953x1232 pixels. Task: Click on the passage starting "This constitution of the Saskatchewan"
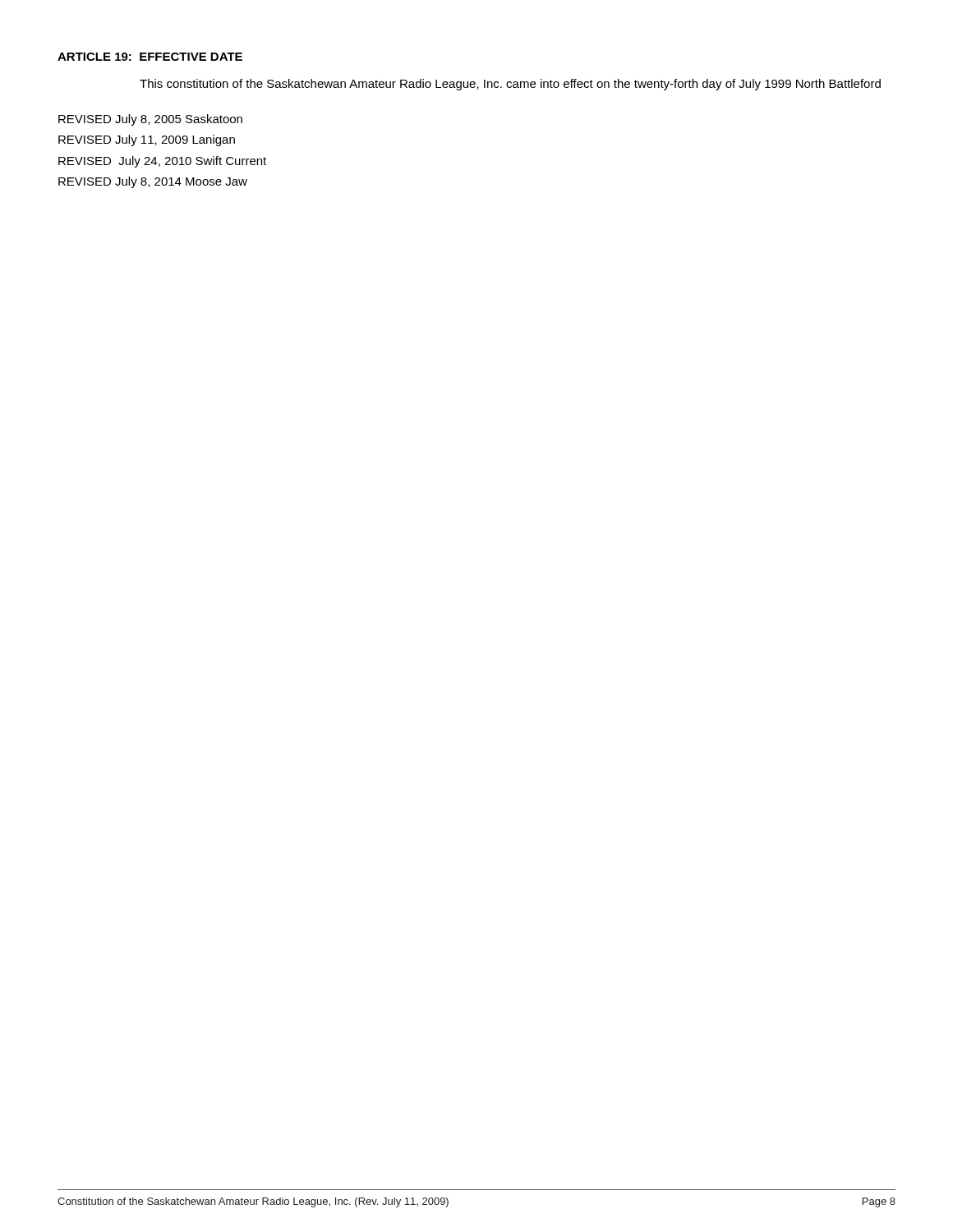[511, 83]
